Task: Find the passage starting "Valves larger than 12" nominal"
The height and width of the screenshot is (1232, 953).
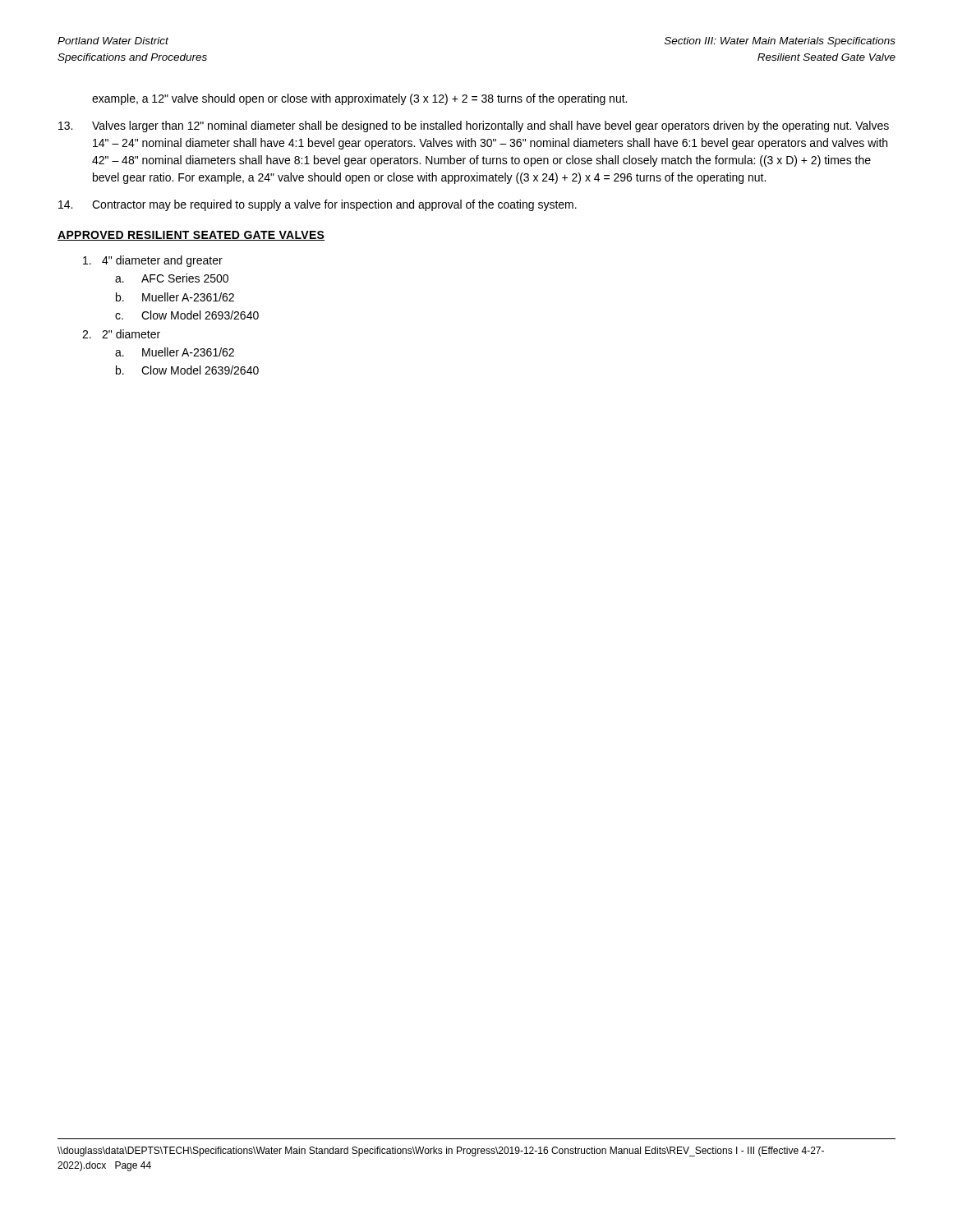Action: point(476,152)
